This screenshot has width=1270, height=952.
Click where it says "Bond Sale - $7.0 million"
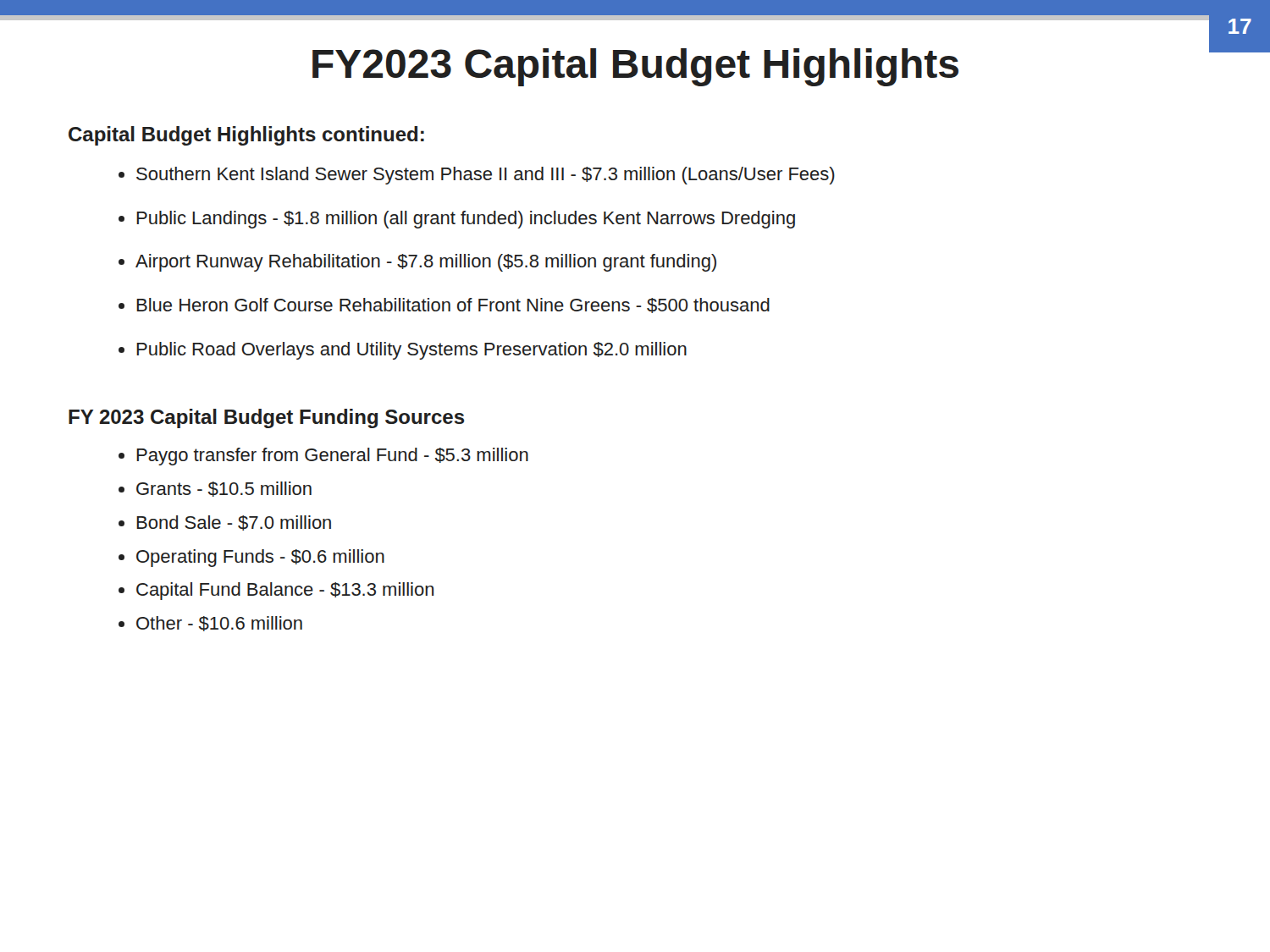[234, 522]
